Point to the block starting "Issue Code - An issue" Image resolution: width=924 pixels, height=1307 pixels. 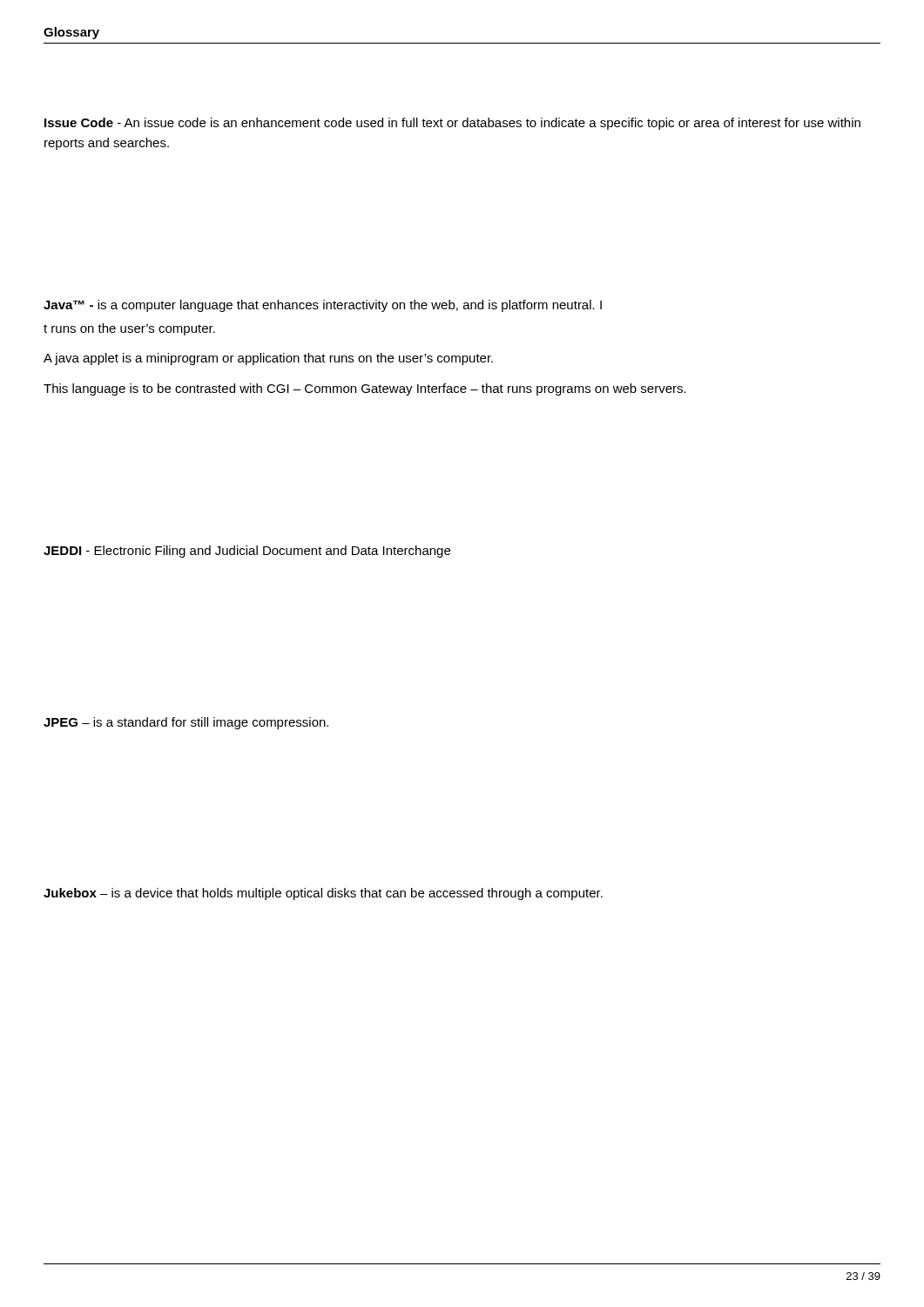coord(462,133)
